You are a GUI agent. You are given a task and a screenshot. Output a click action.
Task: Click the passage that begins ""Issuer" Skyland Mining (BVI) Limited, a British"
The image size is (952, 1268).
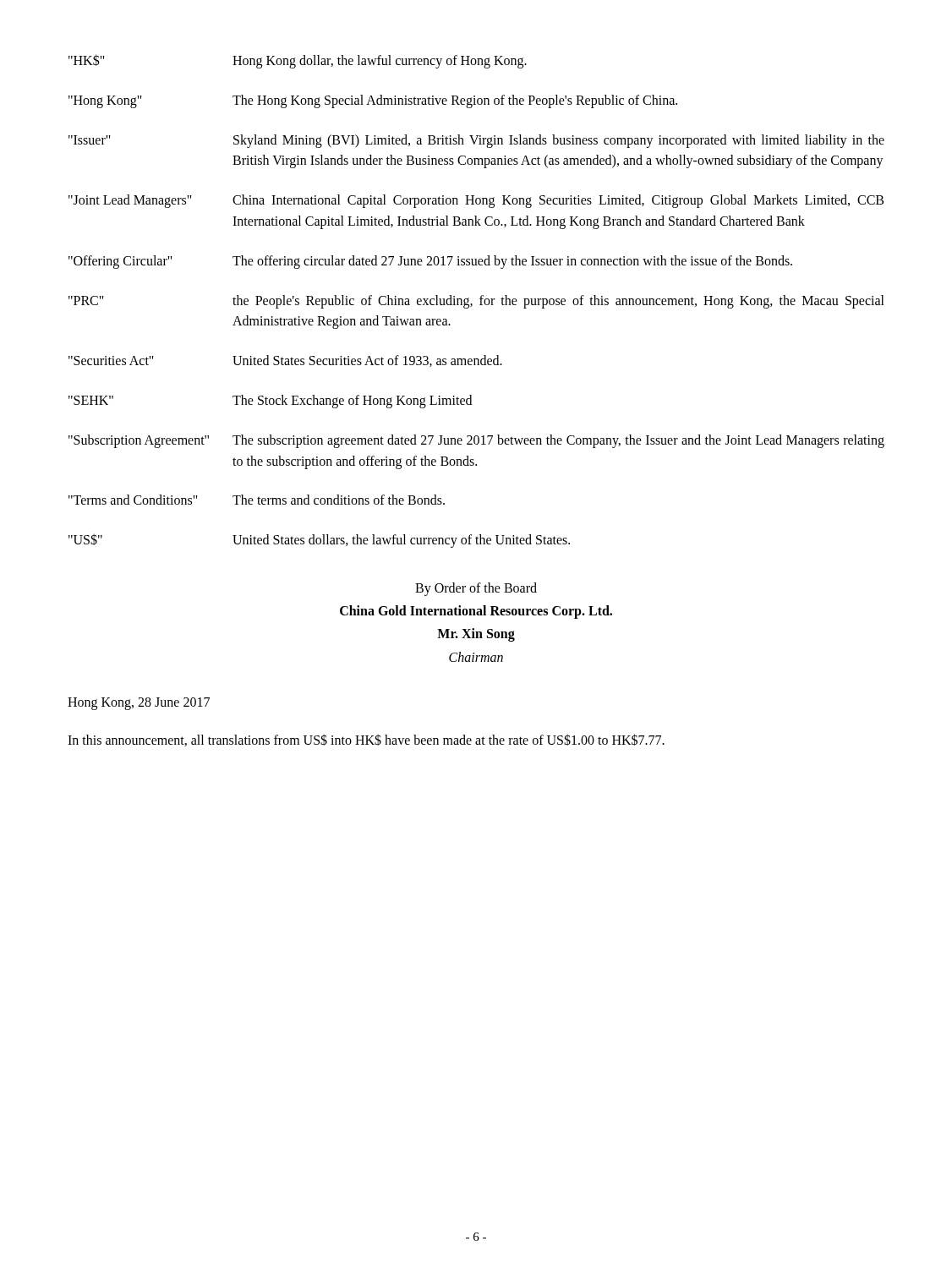pos(476,151)
